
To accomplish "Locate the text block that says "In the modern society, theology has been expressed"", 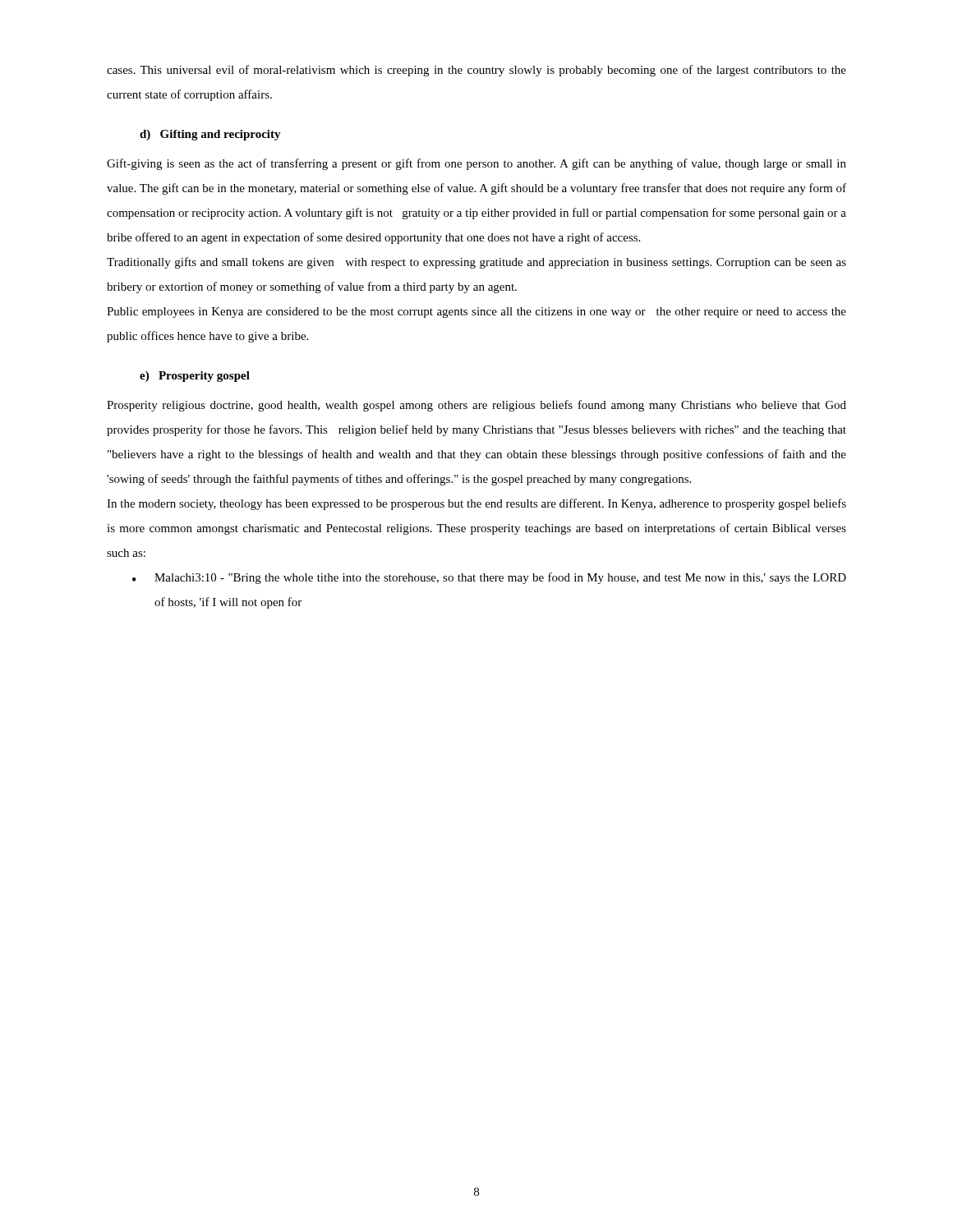I will click(x=476, y=528).
